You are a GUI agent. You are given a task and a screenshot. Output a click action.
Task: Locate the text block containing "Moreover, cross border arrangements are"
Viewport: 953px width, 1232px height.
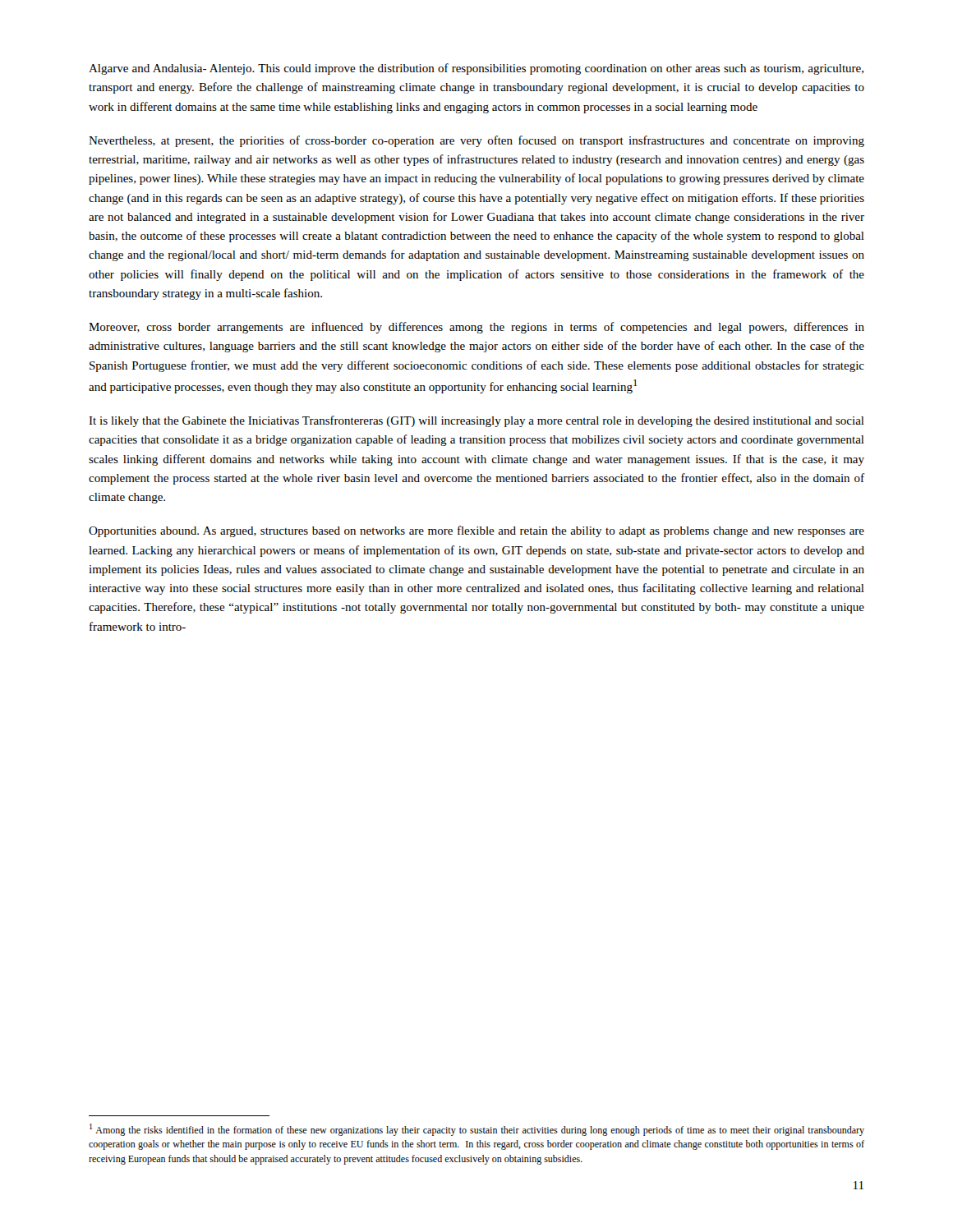pyautogui.click(x=476, y=357)
